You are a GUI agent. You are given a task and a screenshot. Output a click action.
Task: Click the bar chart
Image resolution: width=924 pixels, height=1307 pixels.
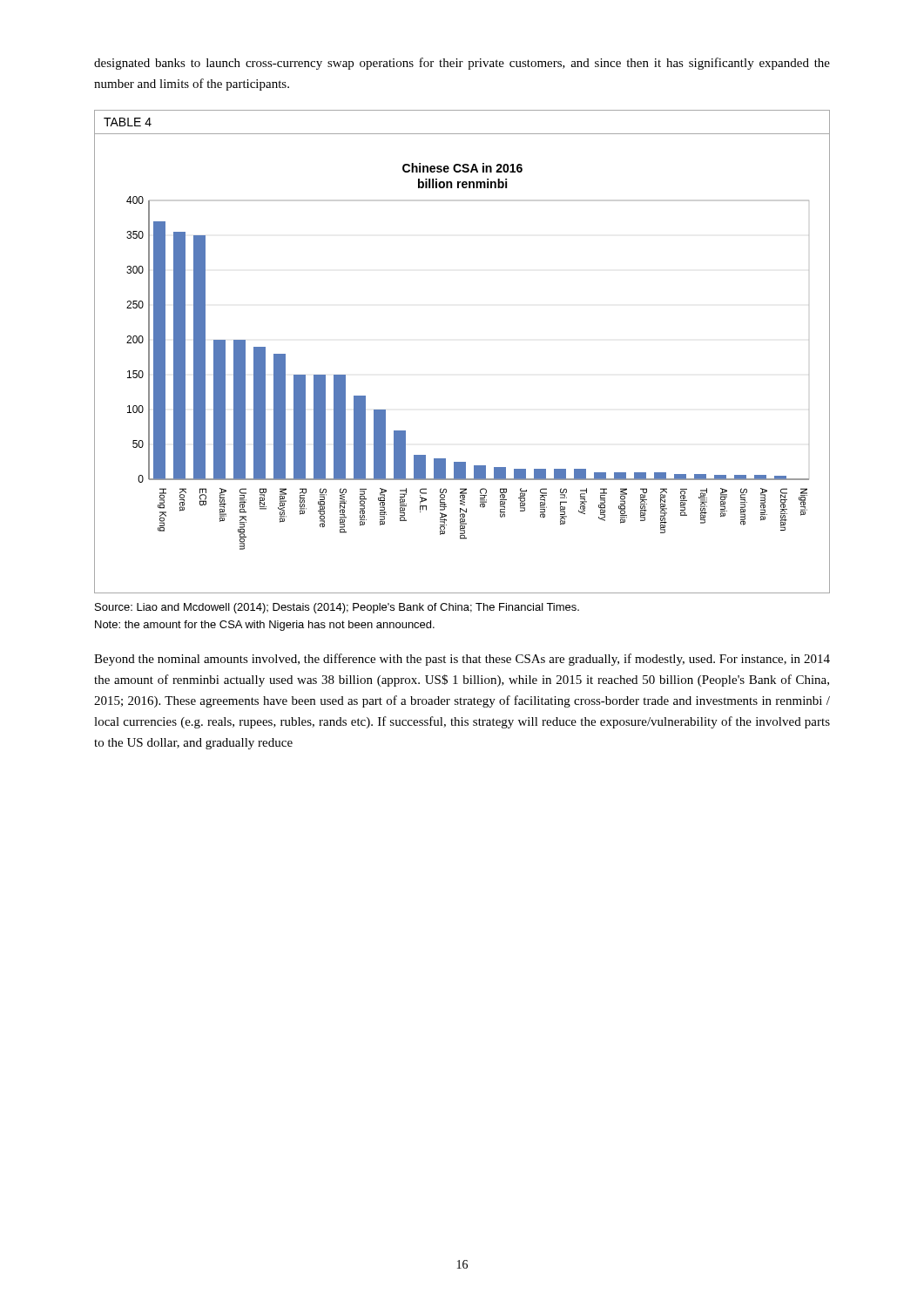pos(462,364)
